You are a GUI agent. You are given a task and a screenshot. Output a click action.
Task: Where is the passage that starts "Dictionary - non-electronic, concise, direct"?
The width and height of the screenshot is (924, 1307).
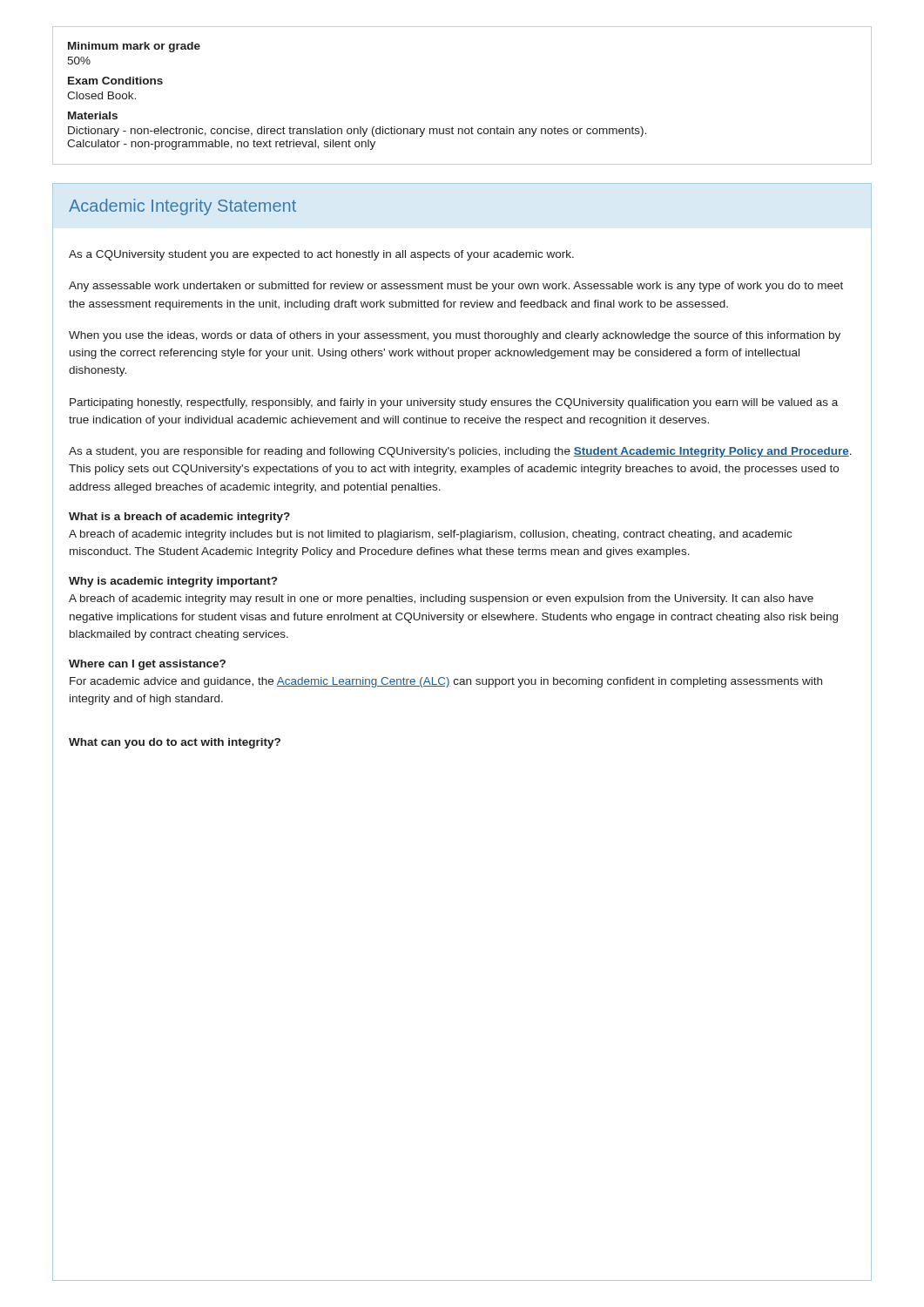click(x=357, y=137)
